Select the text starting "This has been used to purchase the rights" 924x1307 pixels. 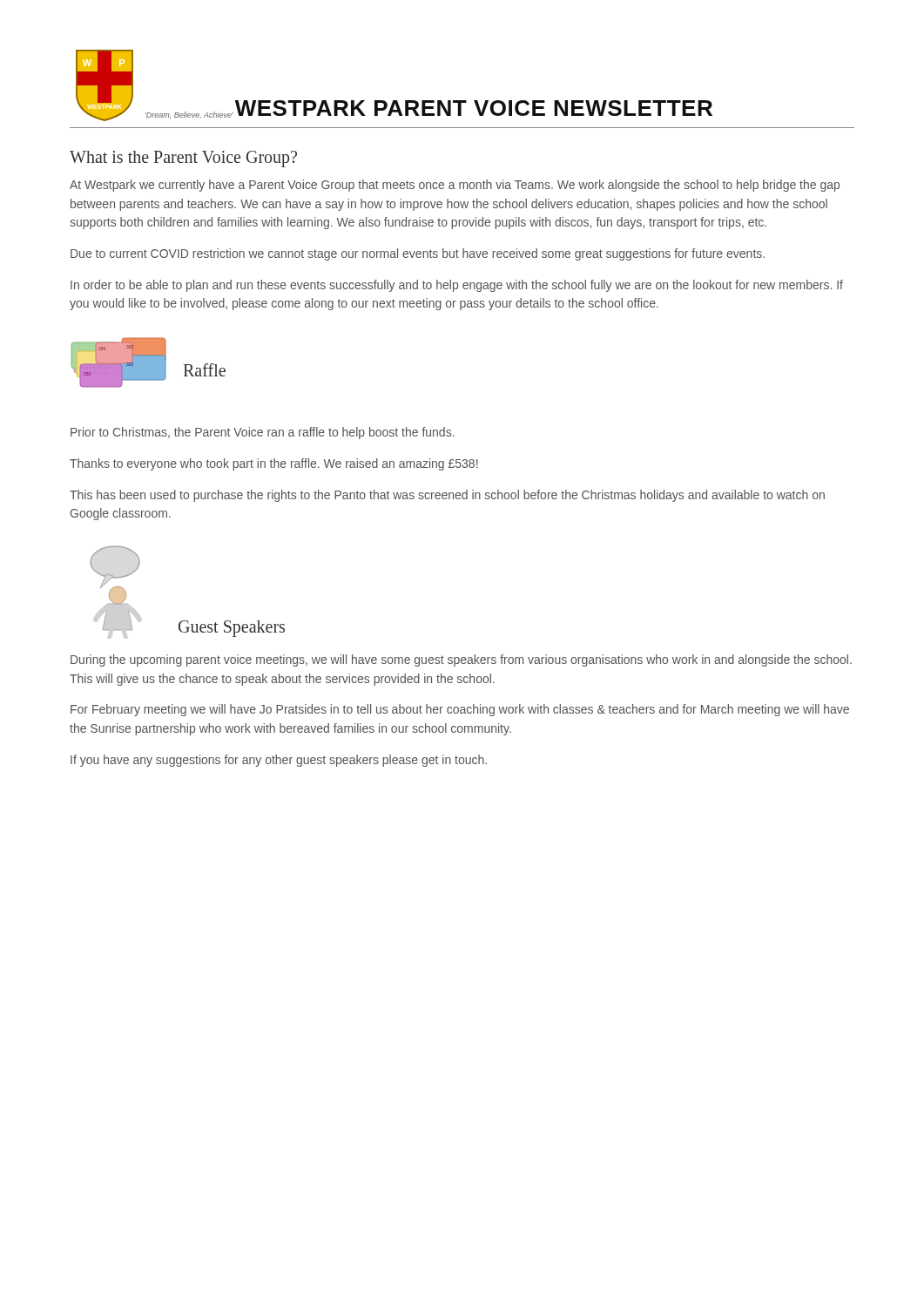click(448, 504)
